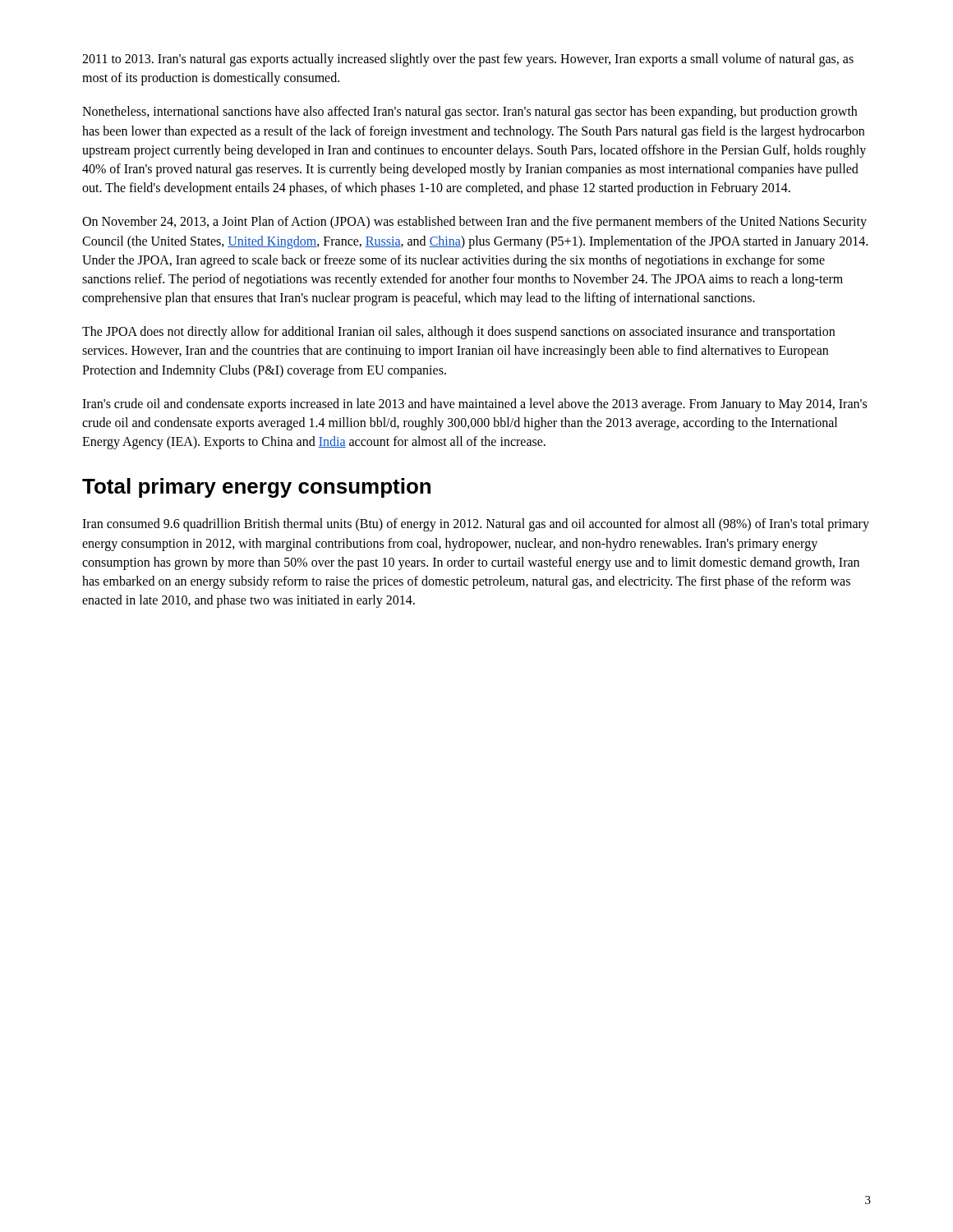Point to the block starting "Total primary energy consumption"
Image resolution: width=953 pixels, height=1232 pixels.
tap(256, 488)
